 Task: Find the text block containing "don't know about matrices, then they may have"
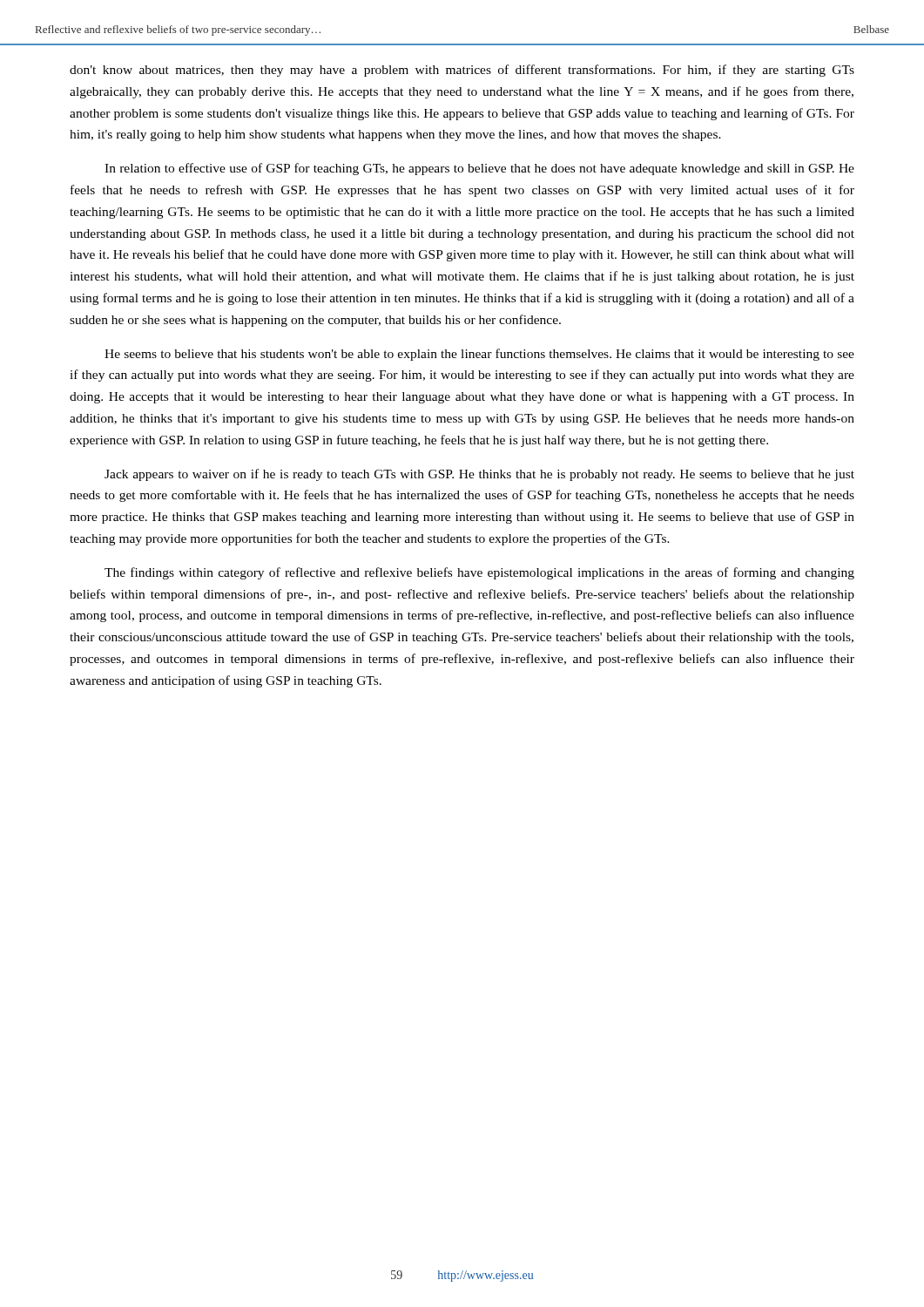462,102
